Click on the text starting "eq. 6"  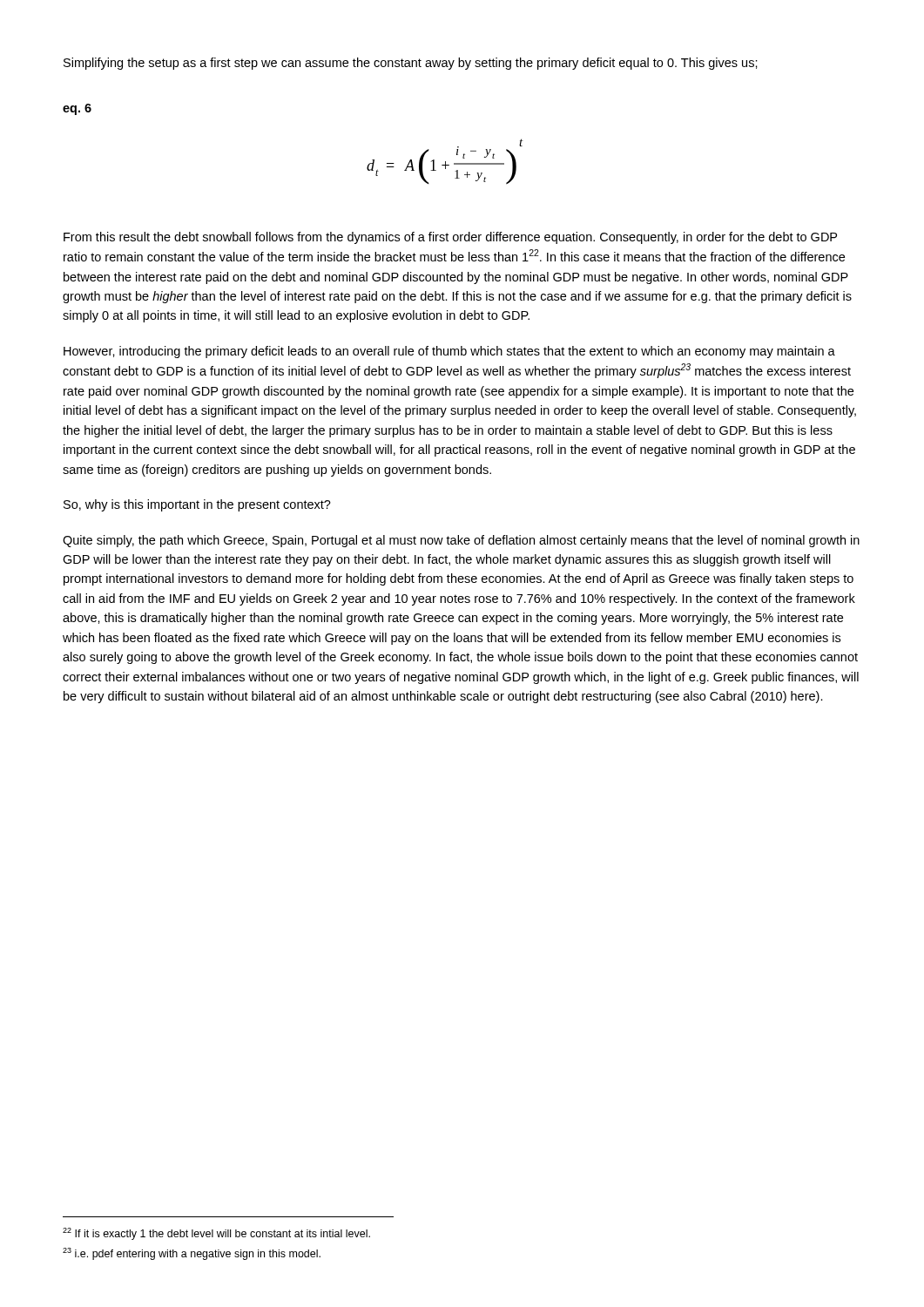(x=77, y=108)
